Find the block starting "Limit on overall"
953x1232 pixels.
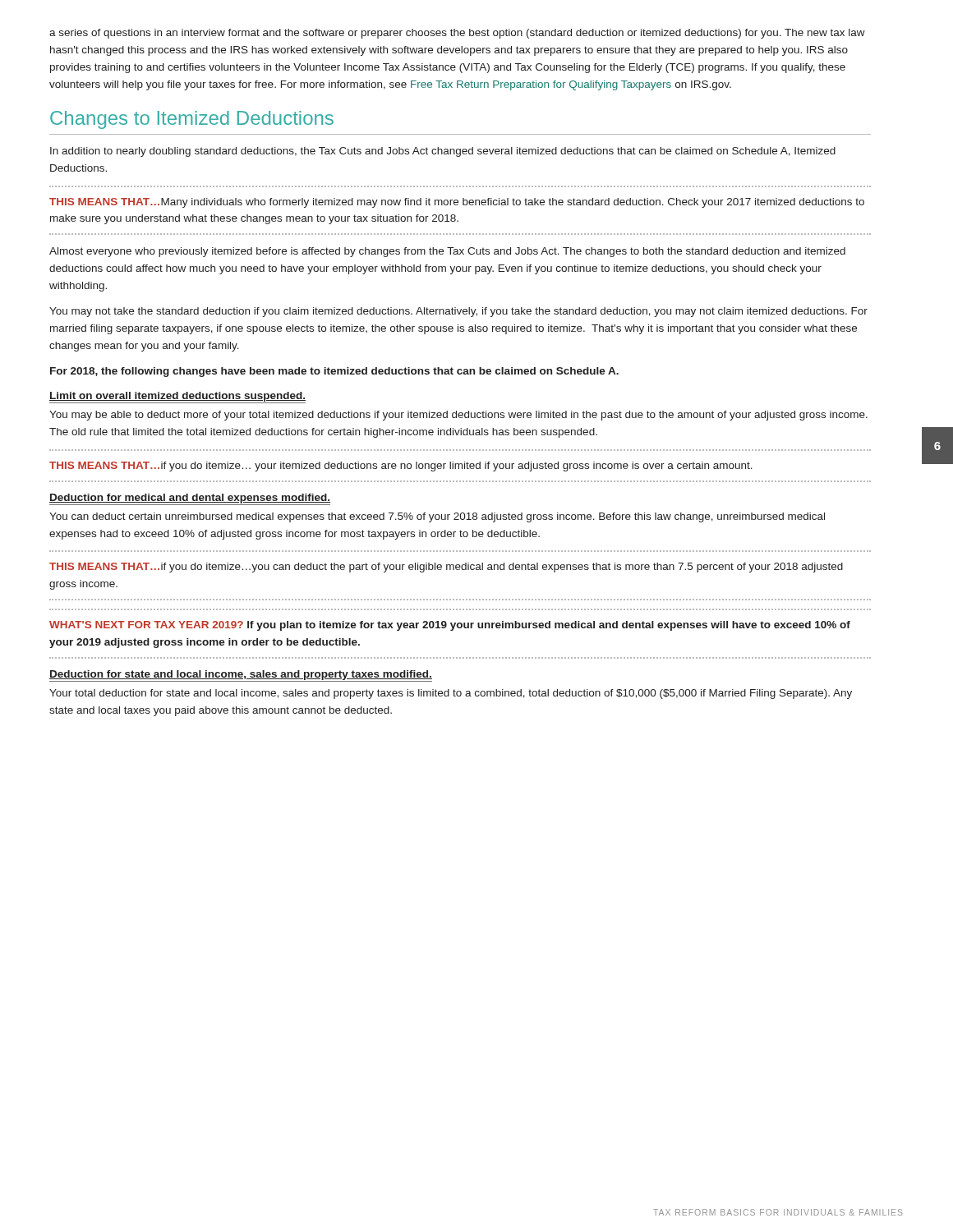pos(177,395)
